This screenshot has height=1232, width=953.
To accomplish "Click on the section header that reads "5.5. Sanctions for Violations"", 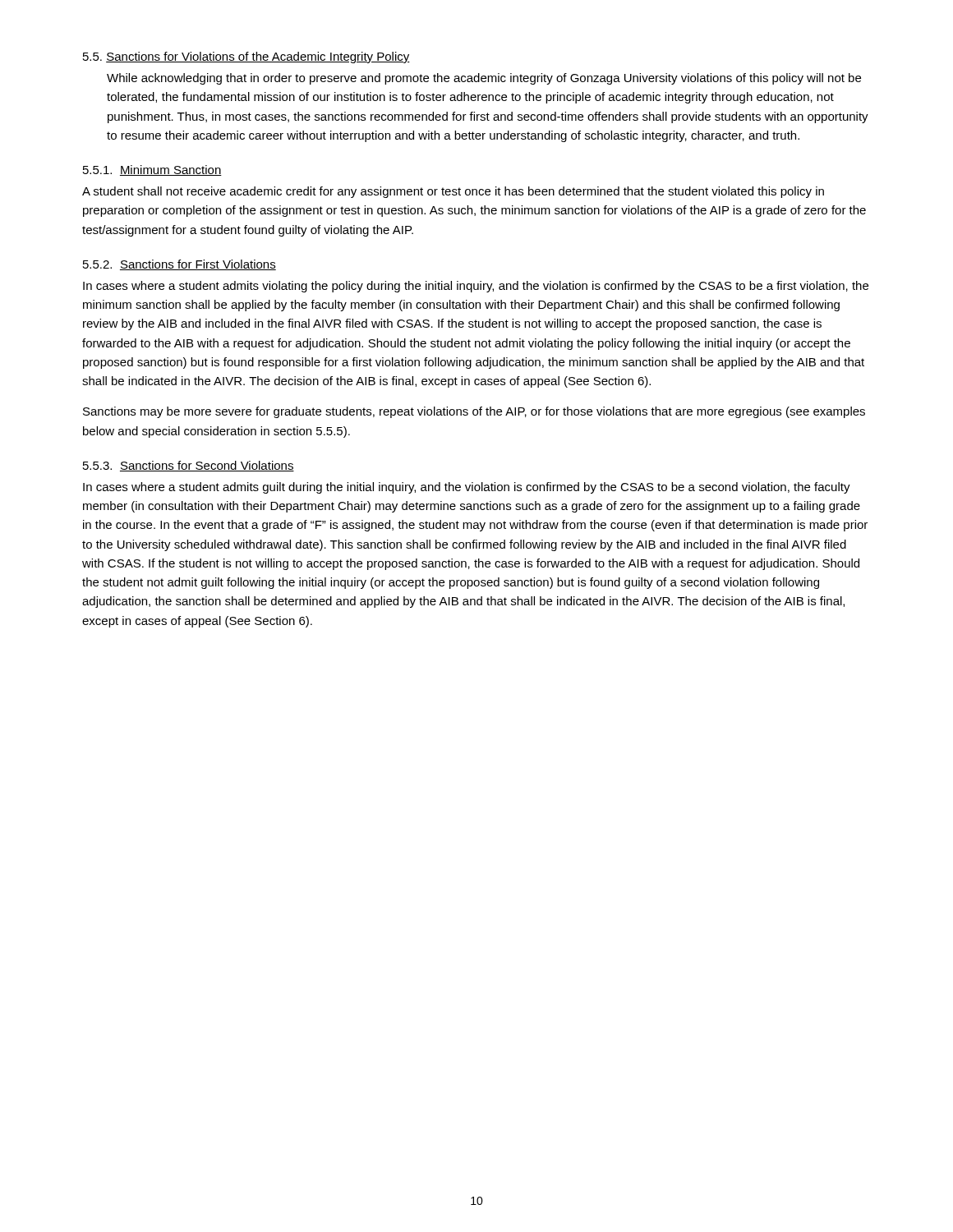I will coord(246,56).
